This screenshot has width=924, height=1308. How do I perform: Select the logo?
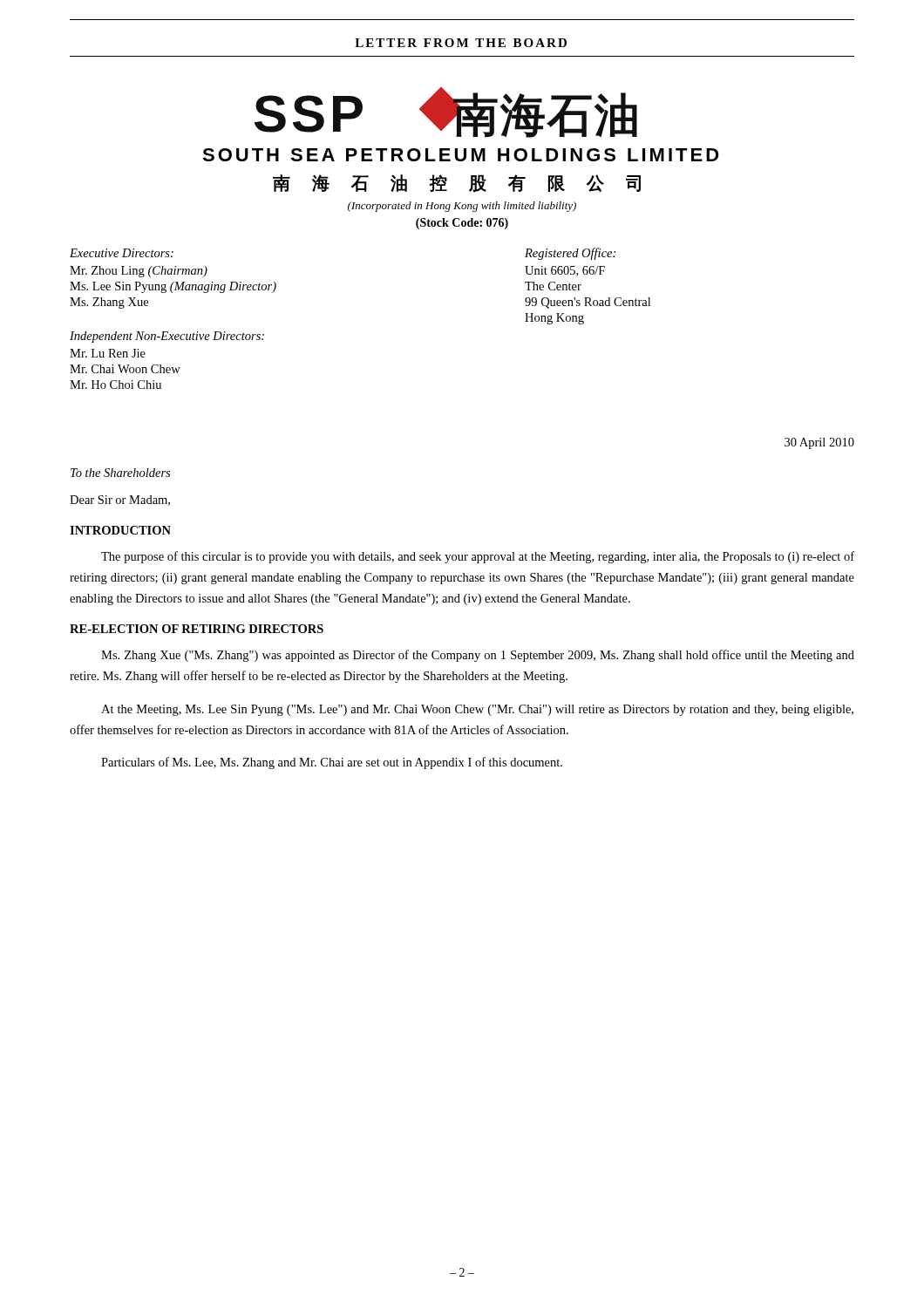tap(462, 111)
